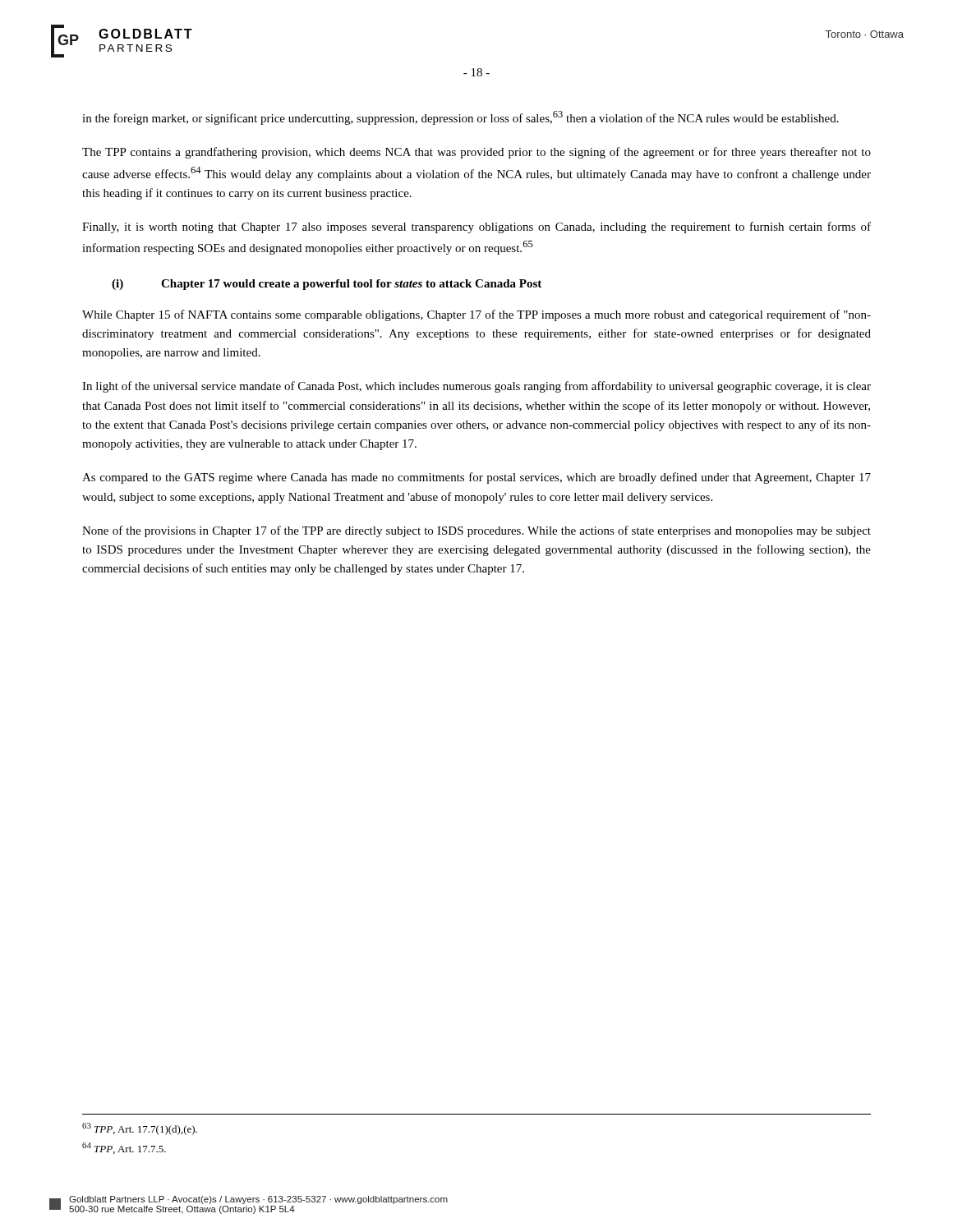Select the text block starting "64 TPP, Art. 17.7.5."
This screenshot has height=1232, width=953.
coord(124,1148)
